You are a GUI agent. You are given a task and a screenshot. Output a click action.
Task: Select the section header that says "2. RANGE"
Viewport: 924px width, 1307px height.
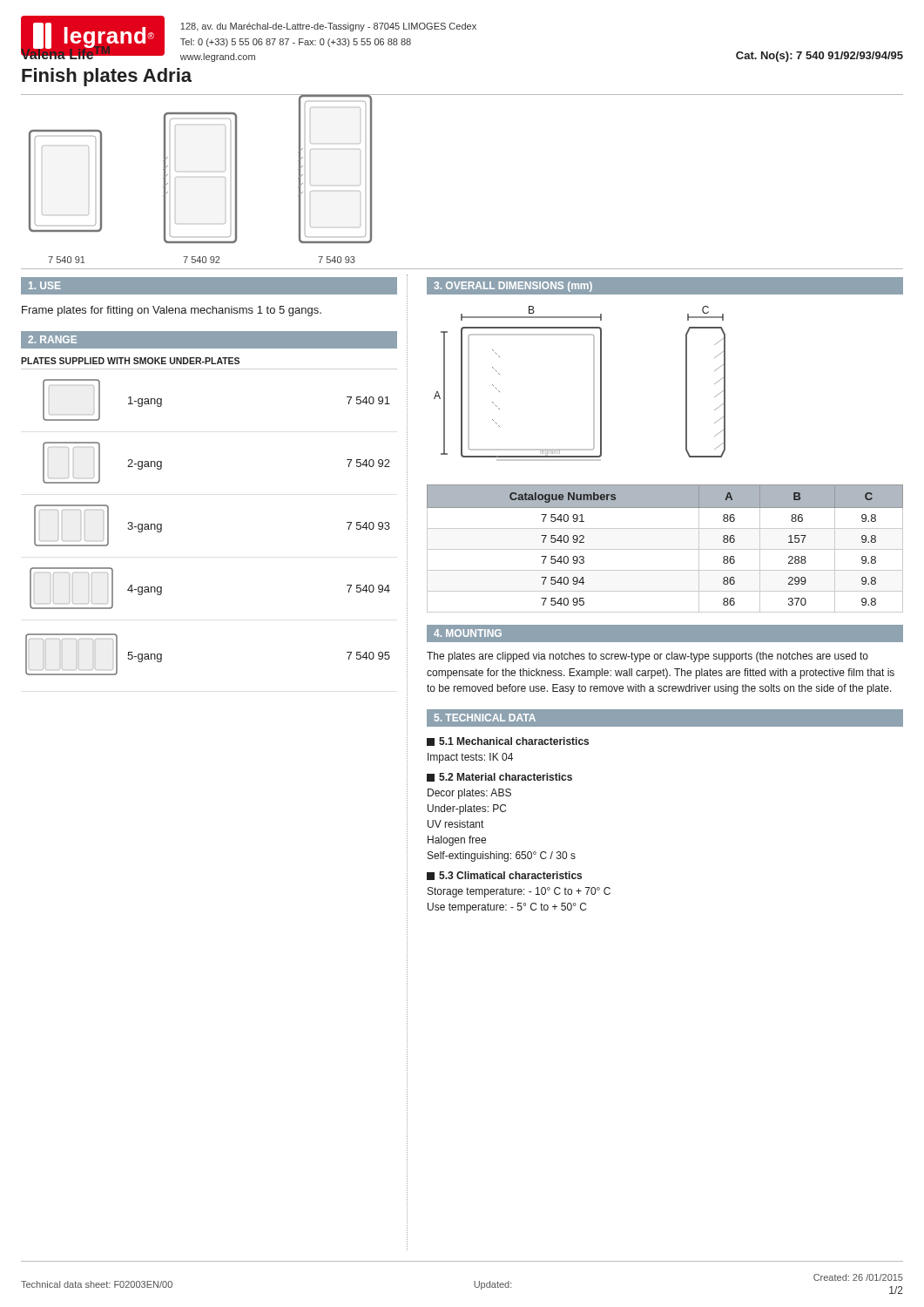click(53, 339)
